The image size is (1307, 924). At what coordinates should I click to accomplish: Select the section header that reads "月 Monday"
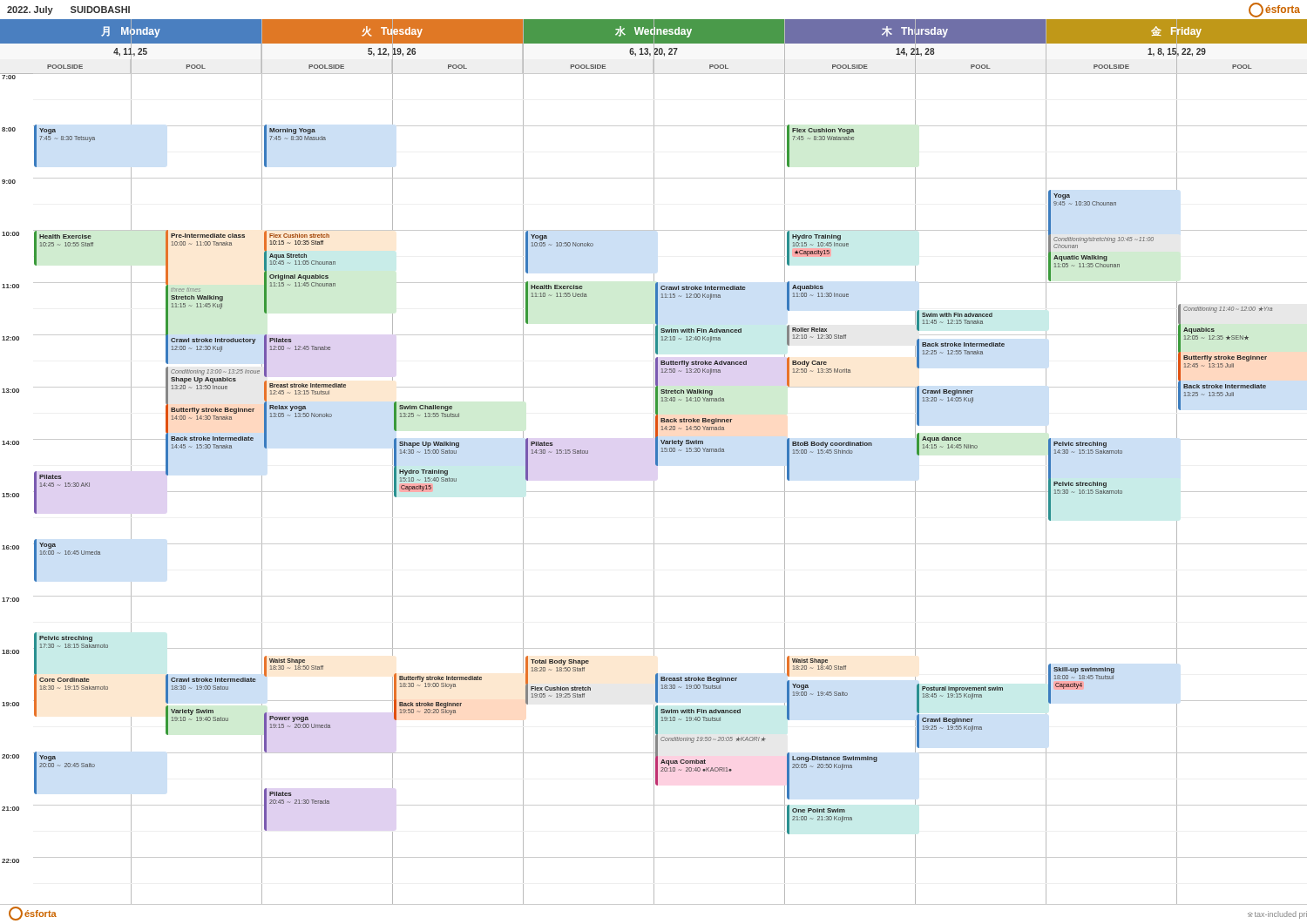[131, 31]
